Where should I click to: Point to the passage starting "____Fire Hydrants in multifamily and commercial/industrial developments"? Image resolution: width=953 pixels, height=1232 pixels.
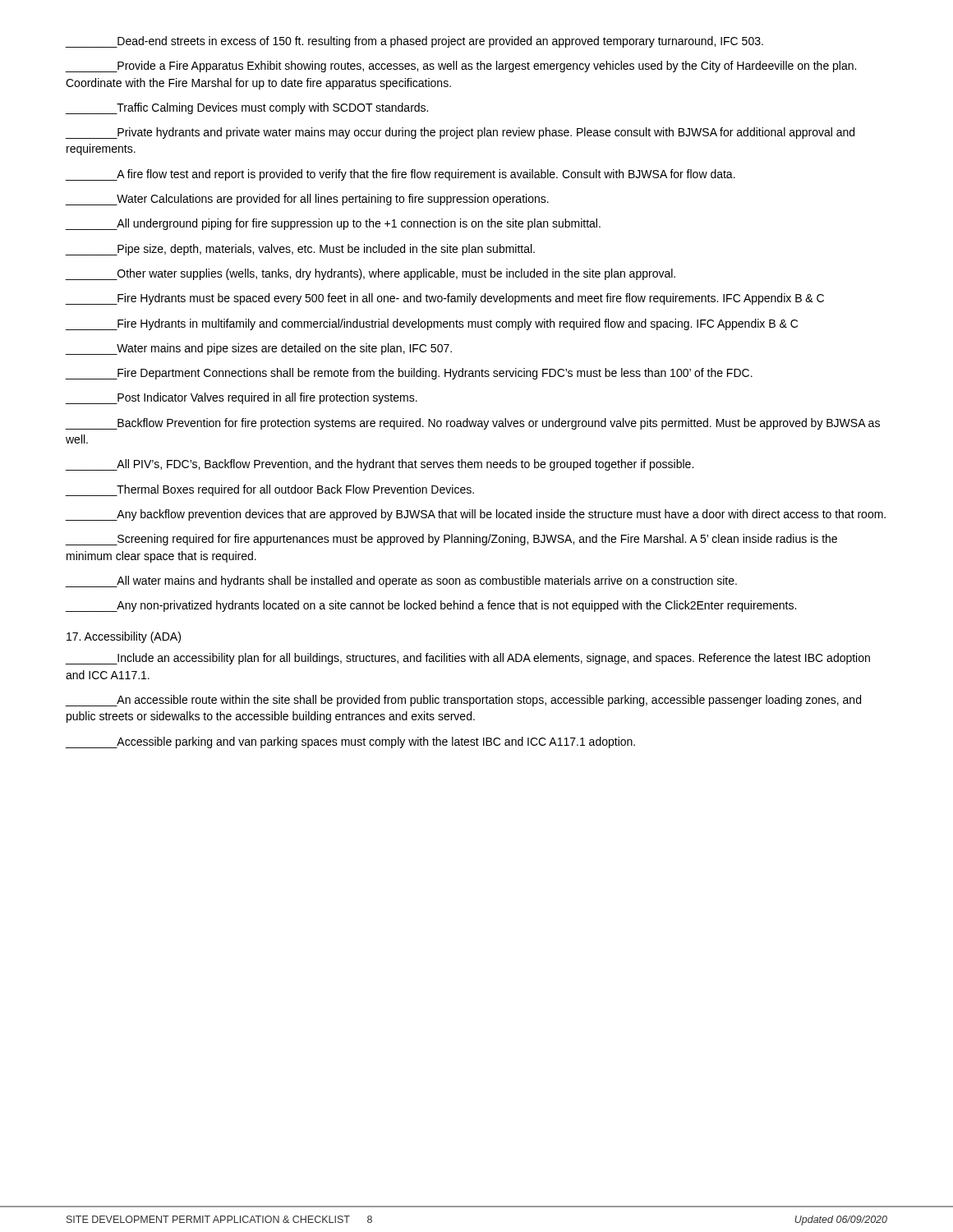point(445,323)
